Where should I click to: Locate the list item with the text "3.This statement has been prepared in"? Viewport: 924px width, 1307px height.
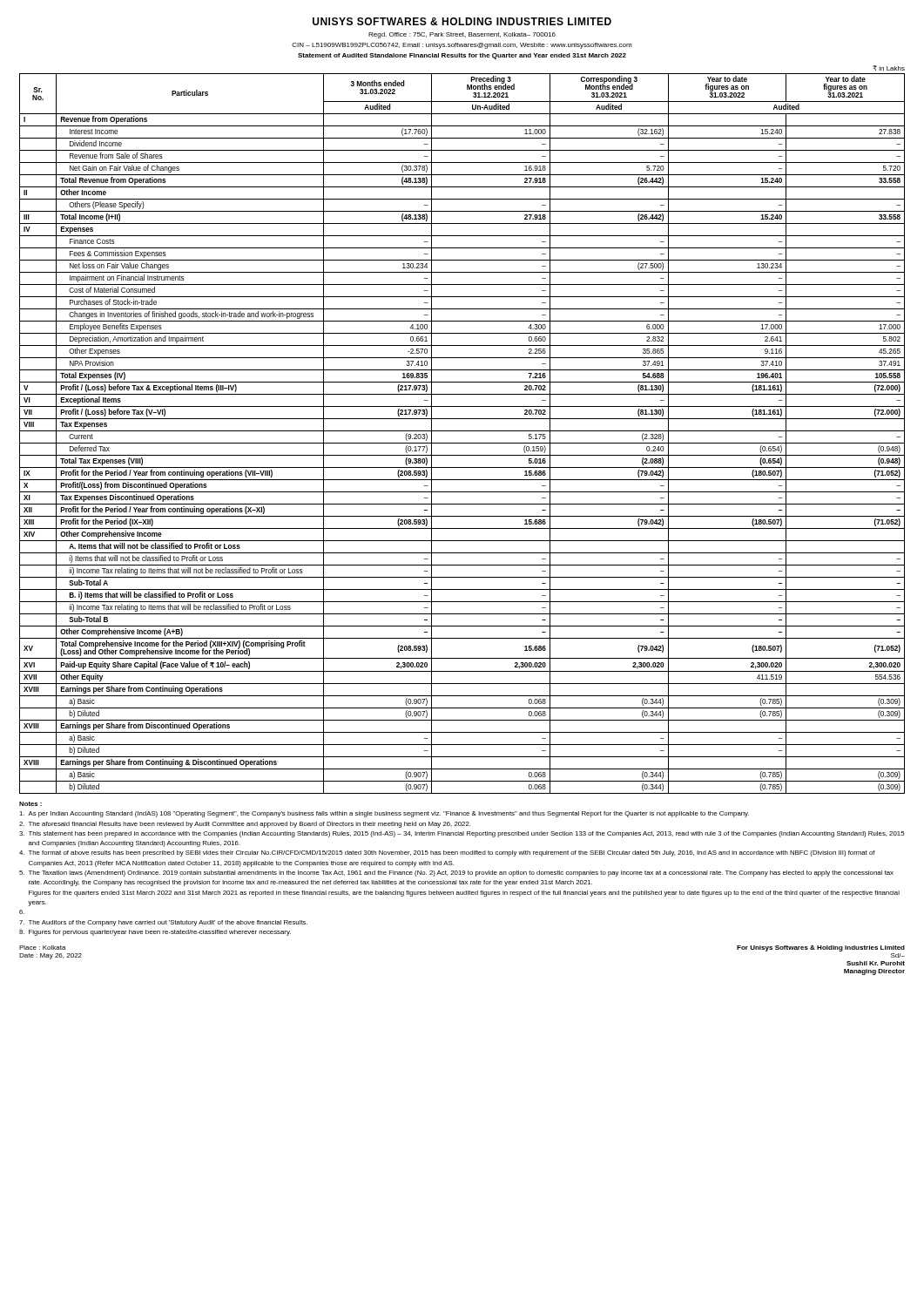(462, 838)
